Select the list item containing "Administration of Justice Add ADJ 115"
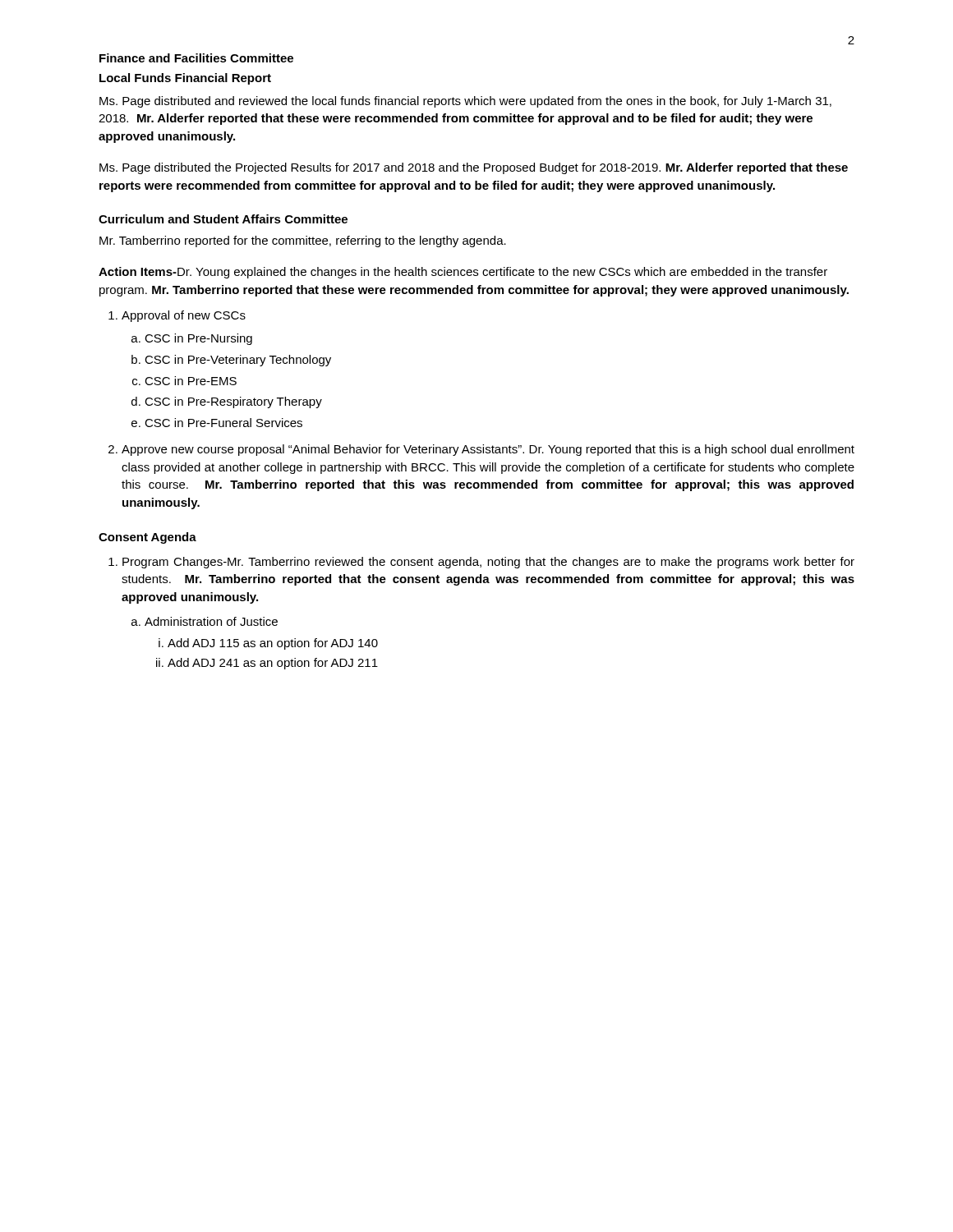 click(211, 621)
